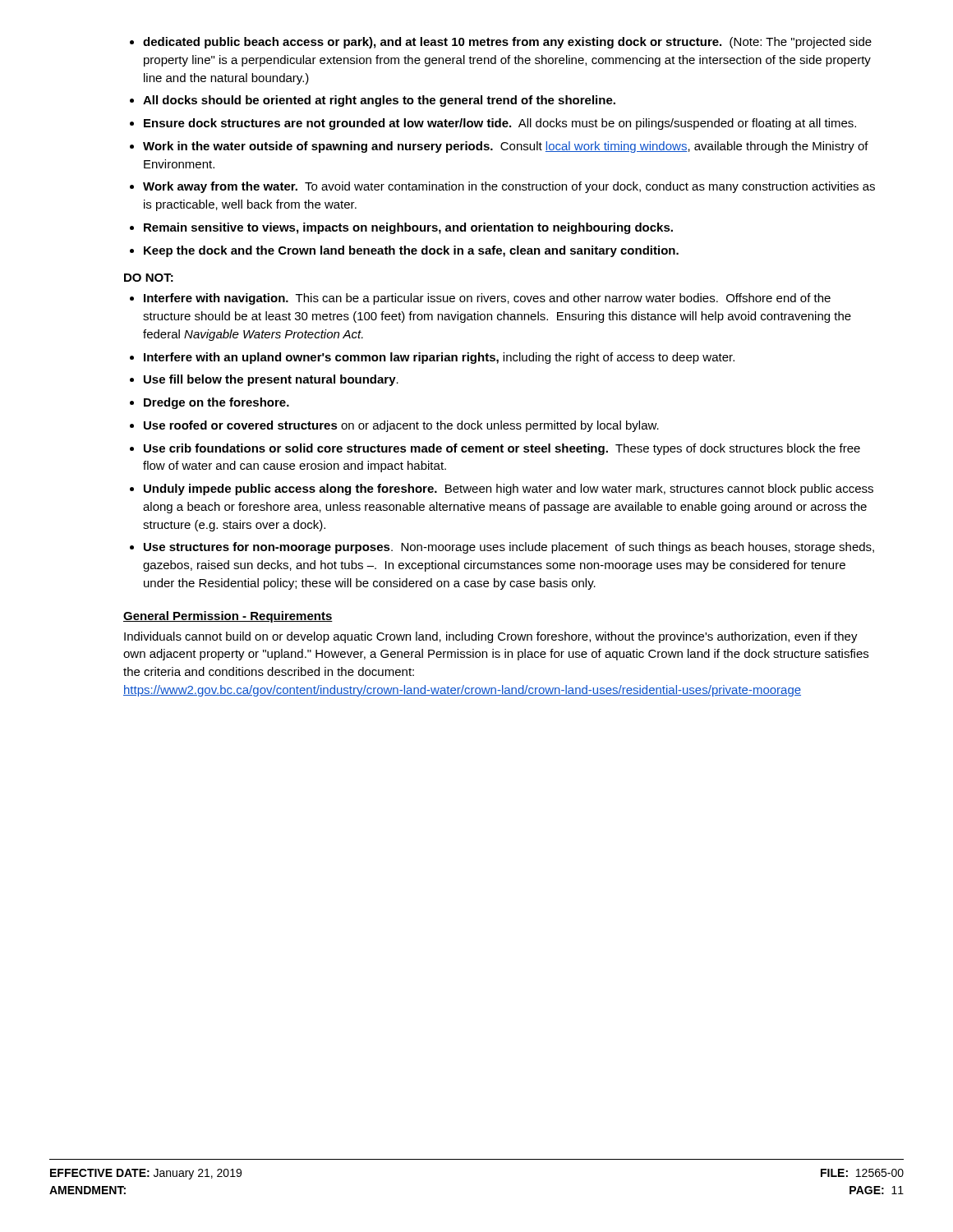Select the passage starting "Use roofed or covered structures"
Image resolution: width=953 pixels, height=1232 pixels.
(x=501, y=425)
